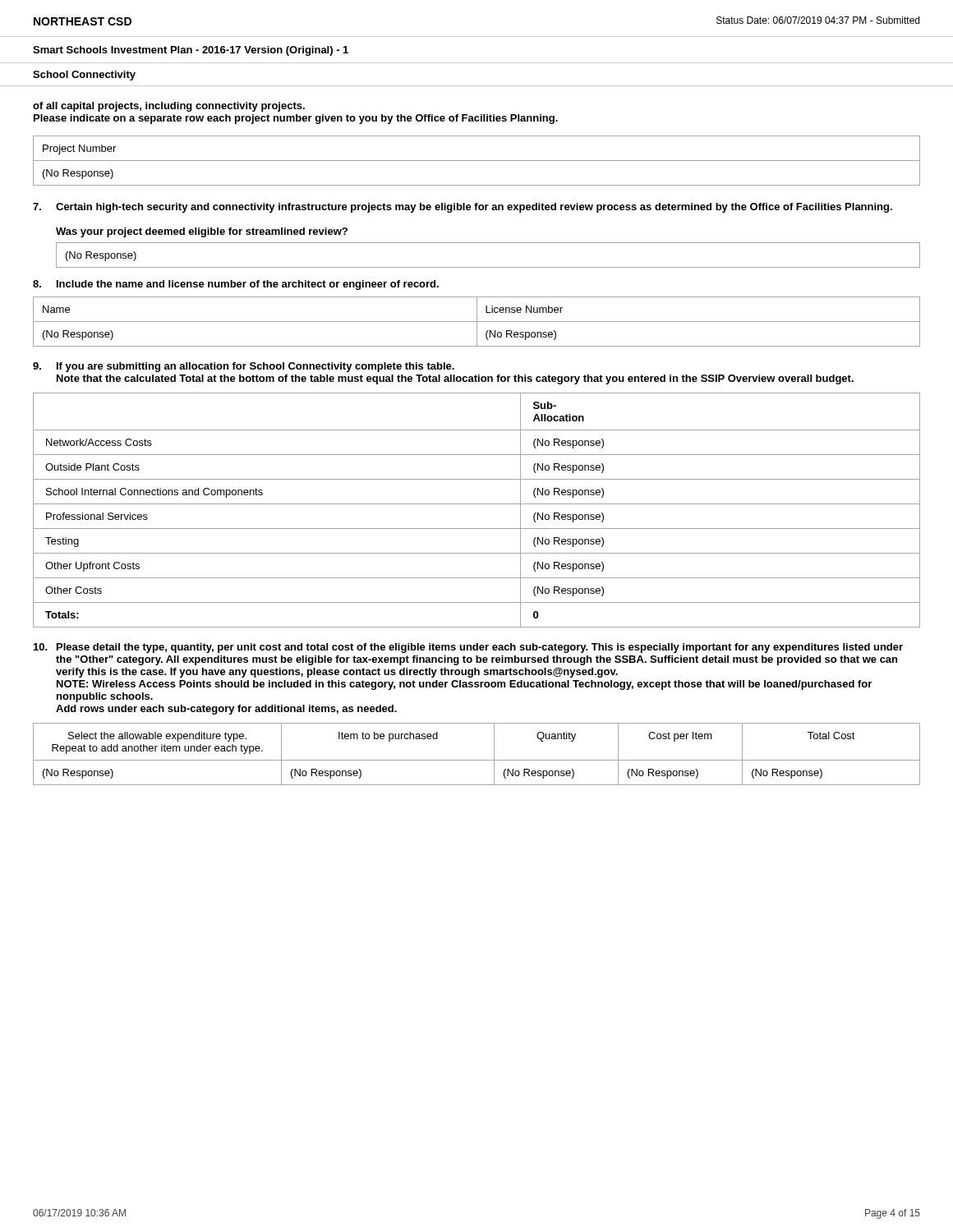Locate the table with the text "Outside Plant Costs"
The height and width of the screenshot is (1232, 953).
pyautogui.click(x=476, y=510)
